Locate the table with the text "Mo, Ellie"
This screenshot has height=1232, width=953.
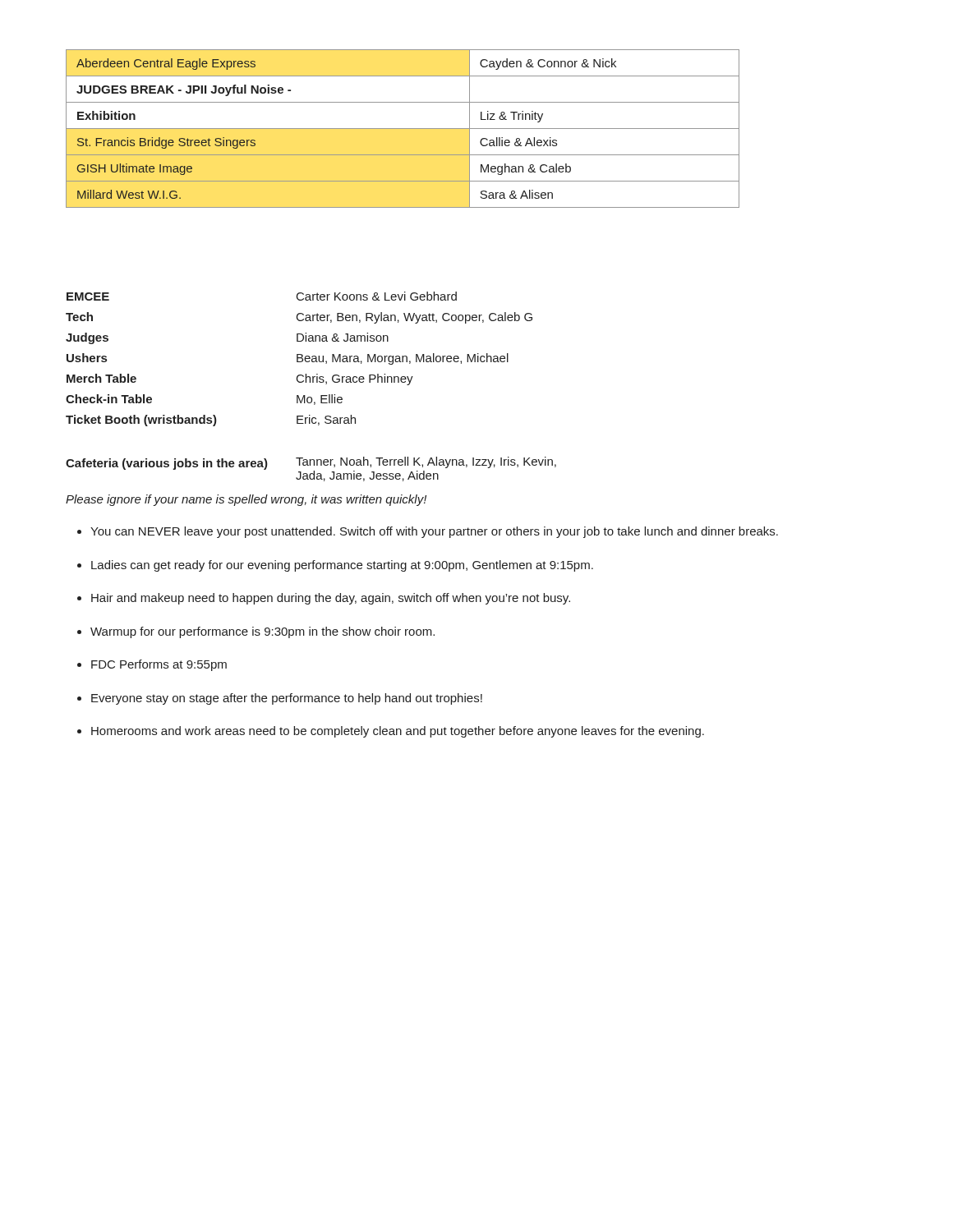tap(476, 358)
